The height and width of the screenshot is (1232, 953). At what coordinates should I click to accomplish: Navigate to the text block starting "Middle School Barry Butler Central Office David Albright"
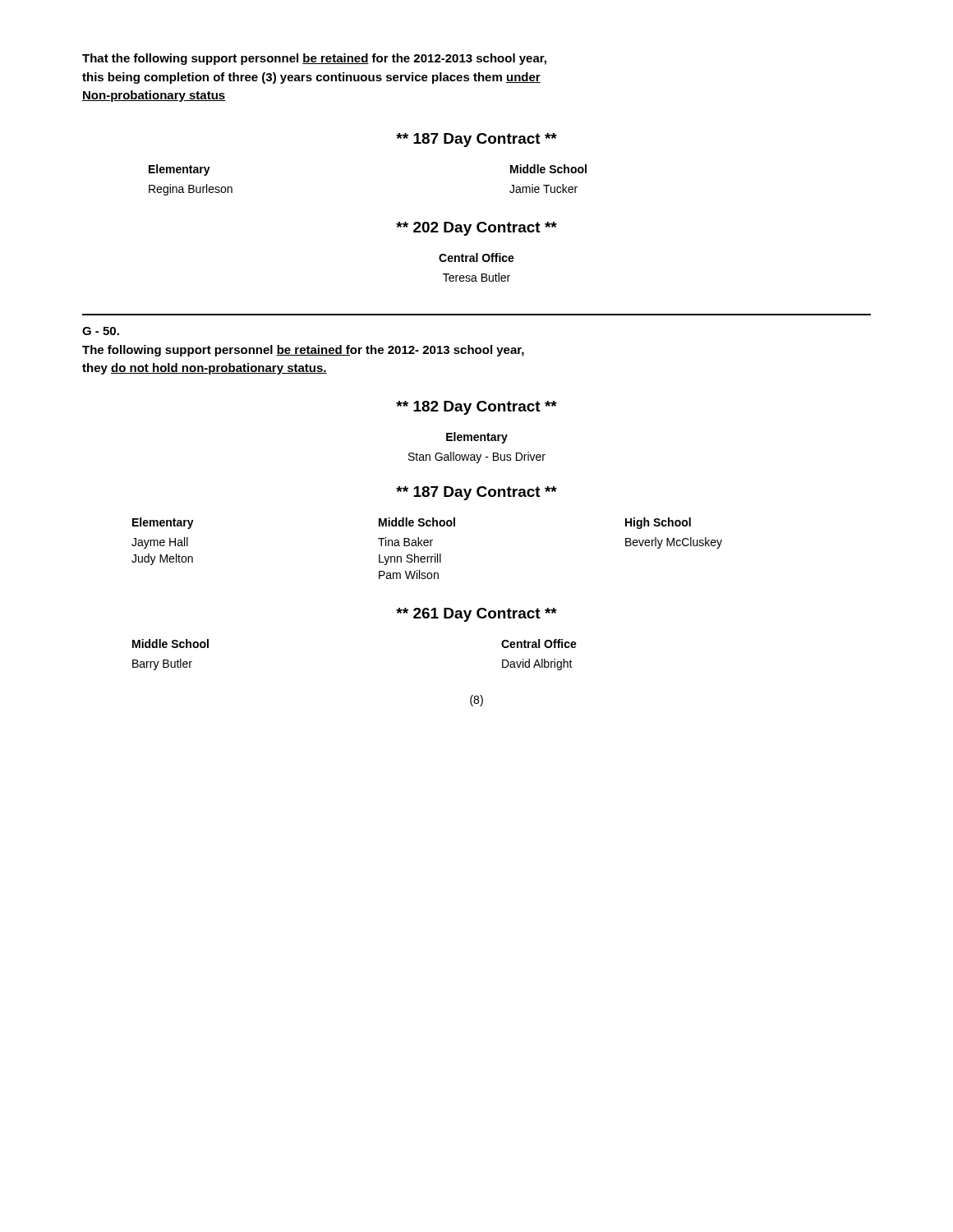175,644
